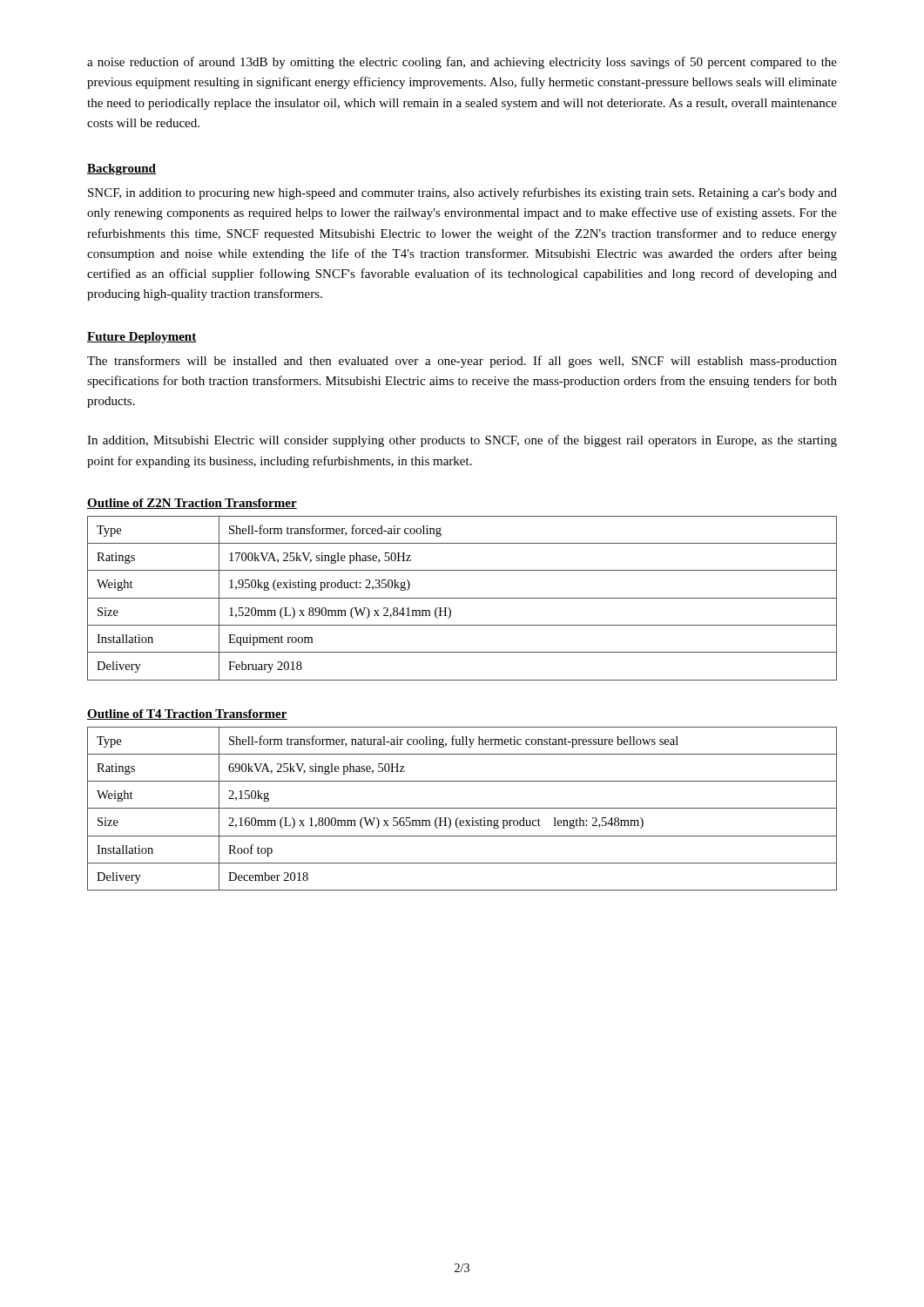924x1307 pixels.
Task: Click on the text block starting "SNCF, in addition to procuring new"
Action: [462, 243]
